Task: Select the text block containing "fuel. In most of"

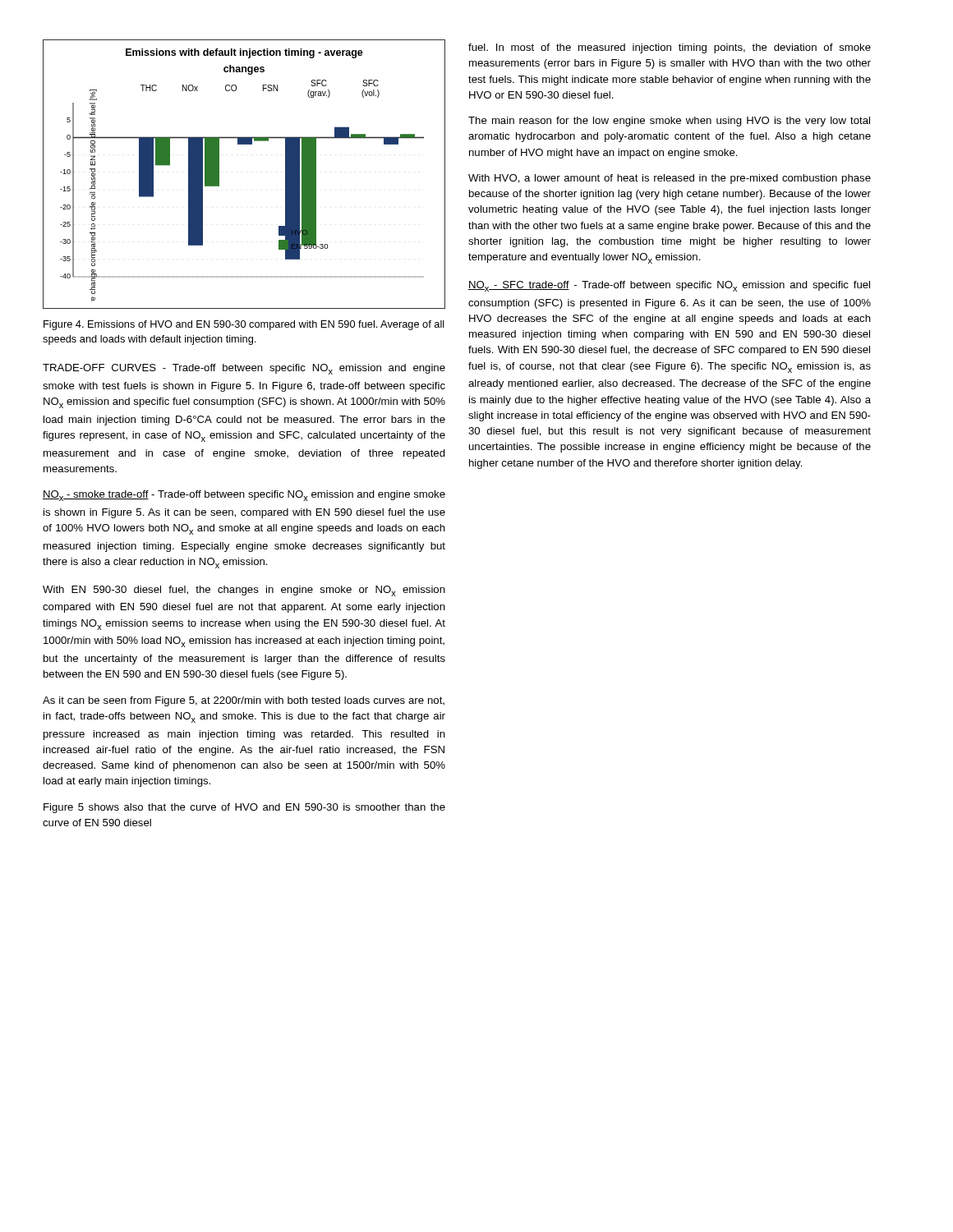Action: [670, 71]
